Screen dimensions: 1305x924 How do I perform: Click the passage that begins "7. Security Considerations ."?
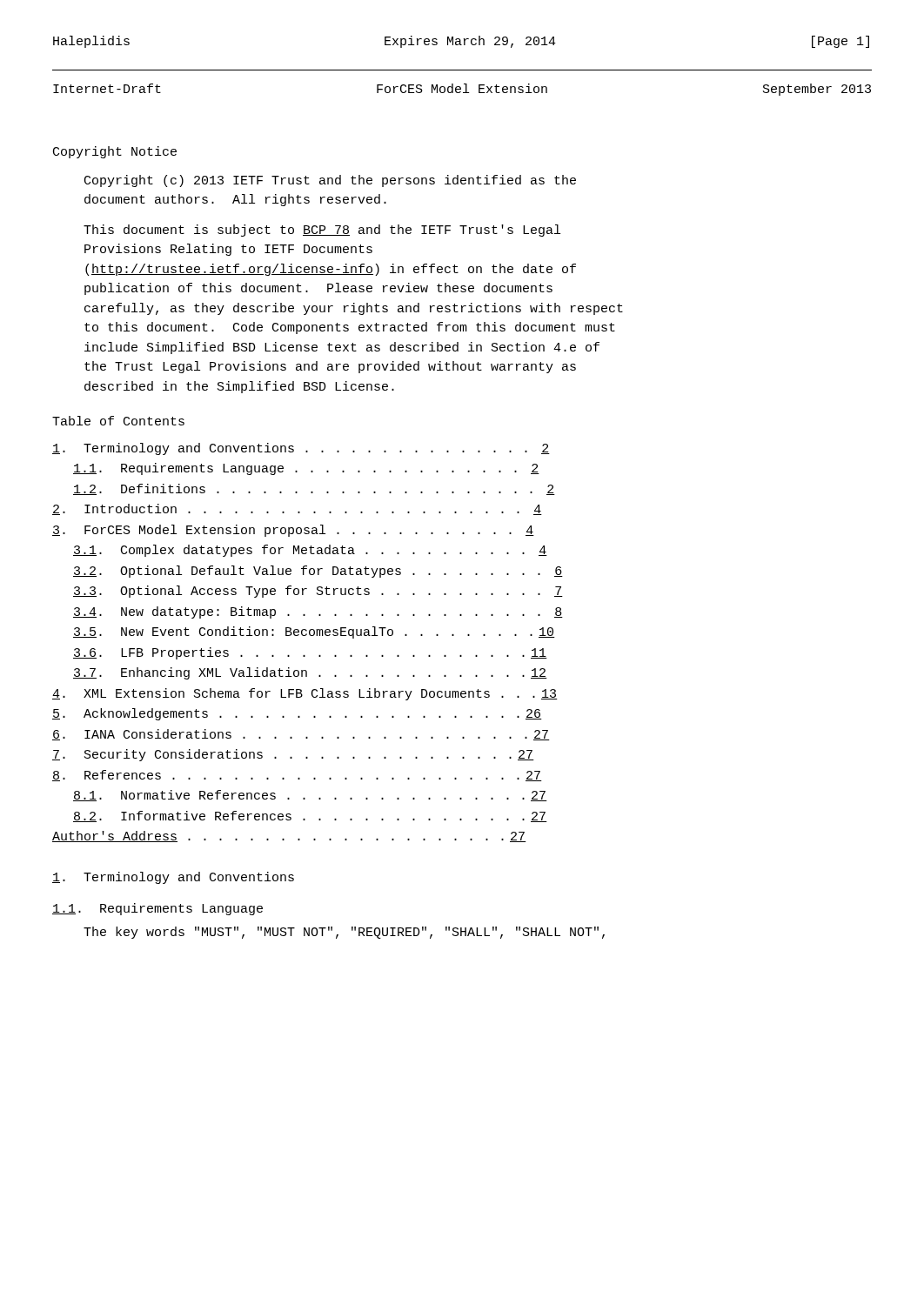point(293,756)
